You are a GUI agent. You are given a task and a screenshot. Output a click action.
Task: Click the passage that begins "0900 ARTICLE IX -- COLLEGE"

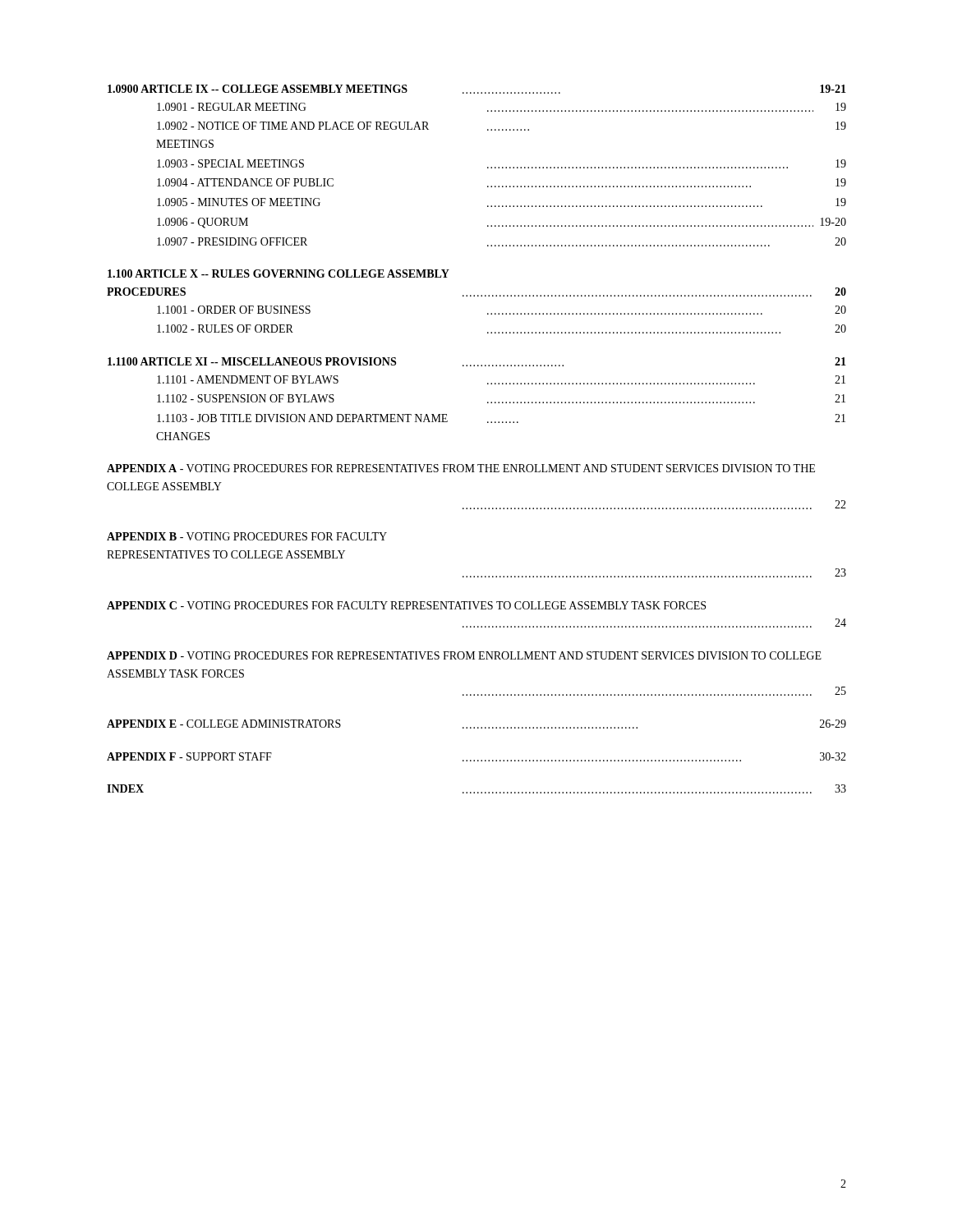476,89
